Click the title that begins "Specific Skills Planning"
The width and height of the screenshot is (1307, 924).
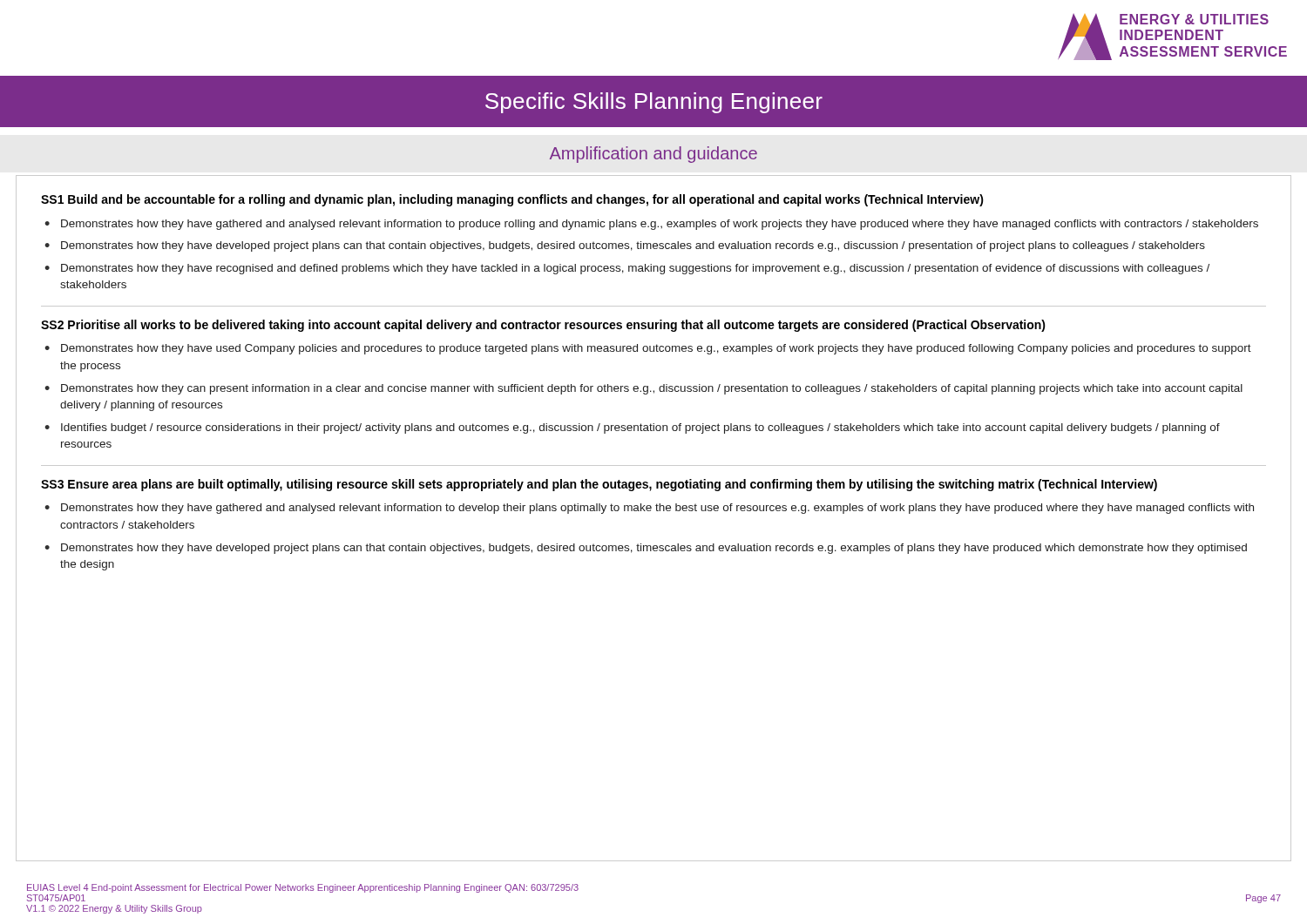pyautogui.click(x=654, y=101)
